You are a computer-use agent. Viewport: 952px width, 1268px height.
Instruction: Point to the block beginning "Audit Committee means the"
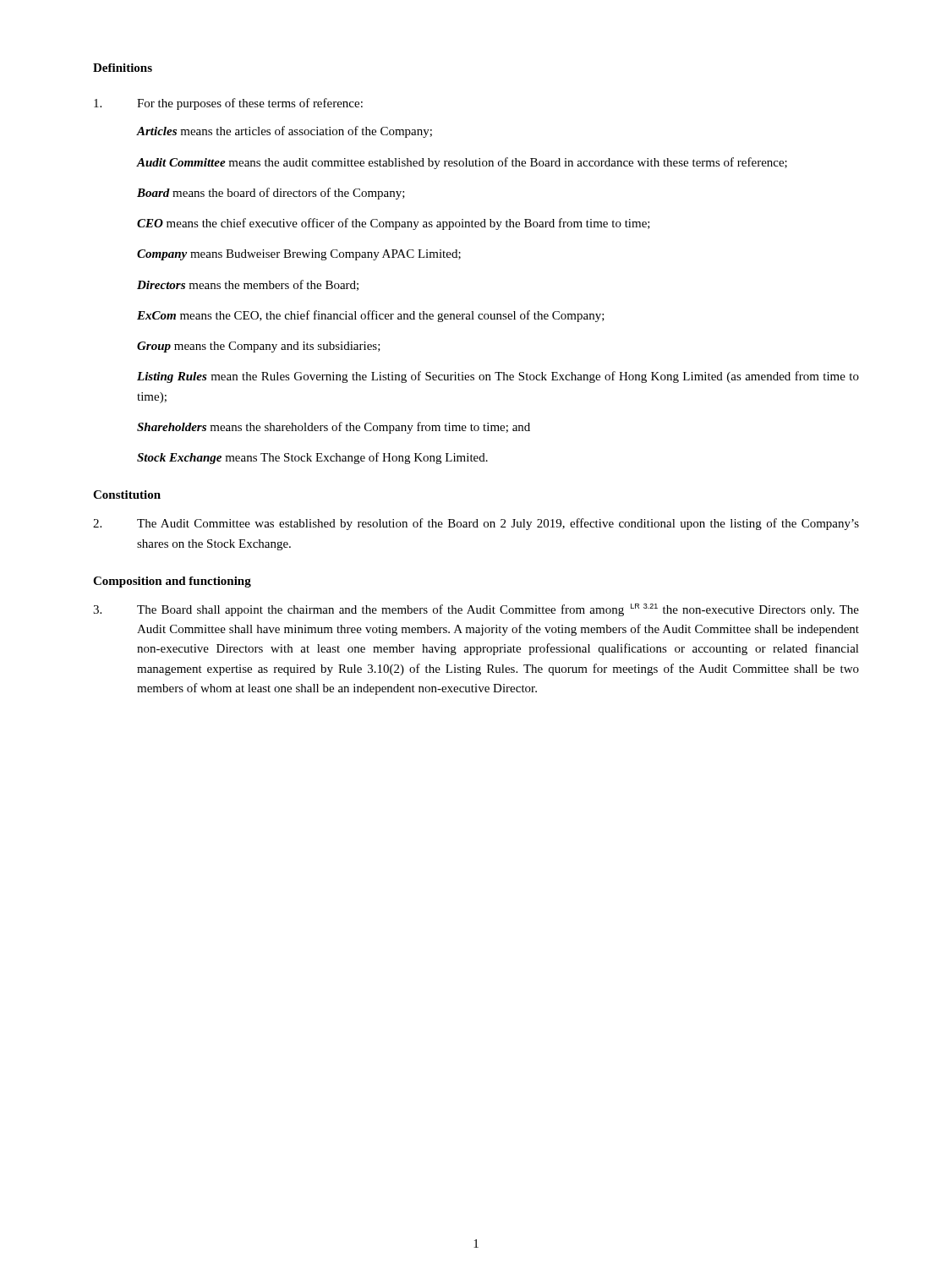click(x=462, y=162)
